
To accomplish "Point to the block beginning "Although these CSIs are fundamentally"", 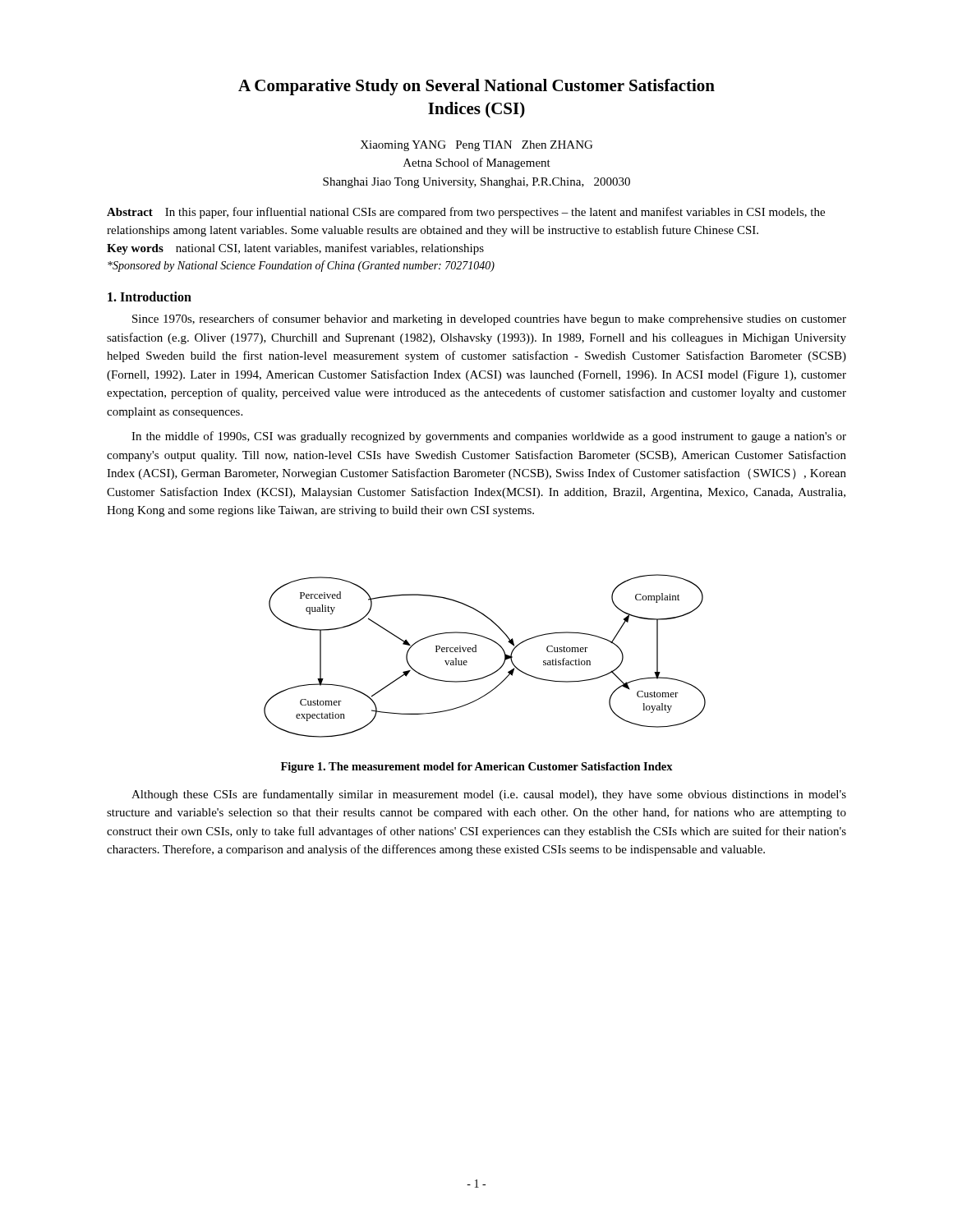I will [476, 822].
